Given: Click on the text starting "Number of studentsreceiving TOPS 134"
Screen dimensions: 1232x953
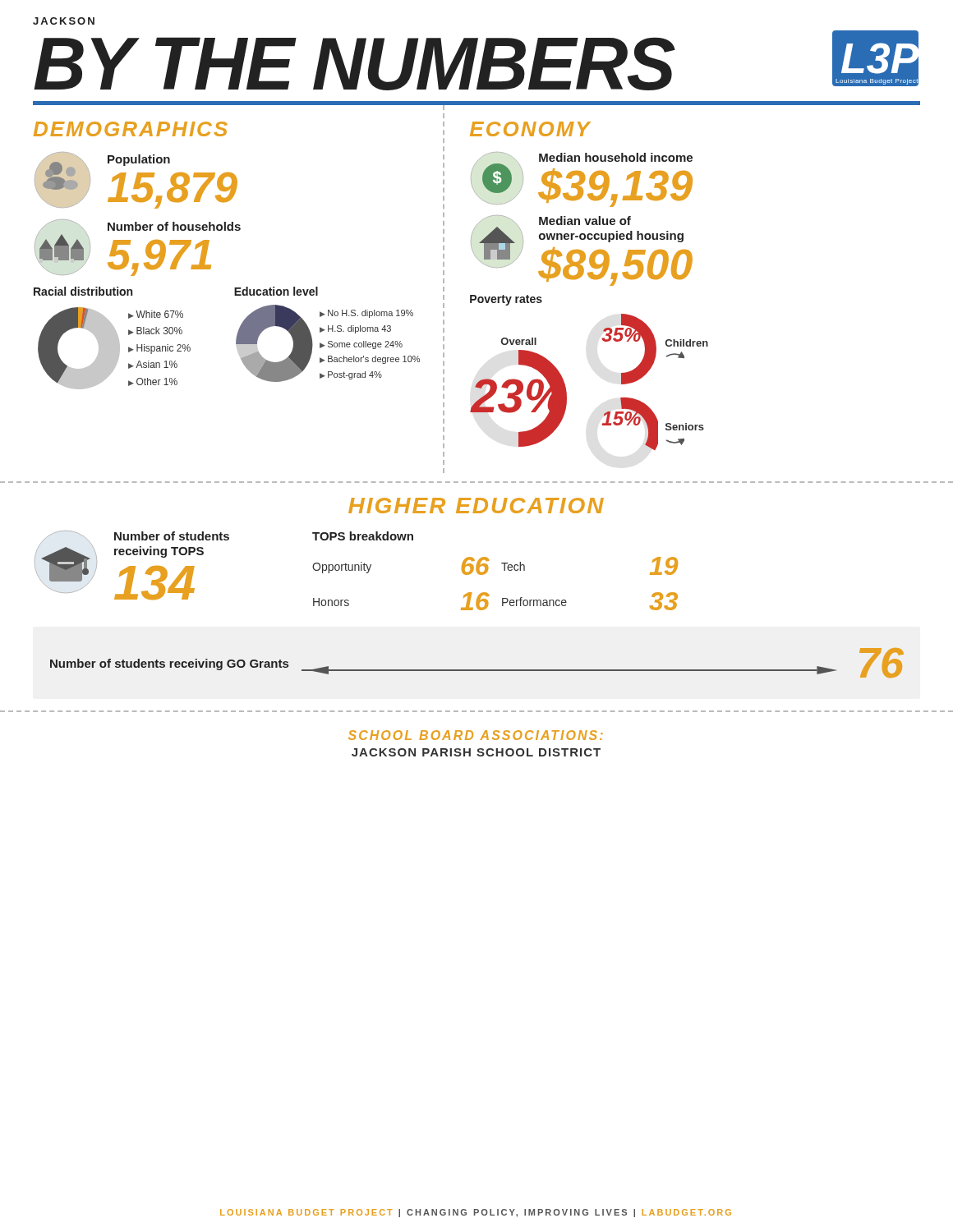Looking at the screenshot, I should pyautogui.click(x=131, y=568).
